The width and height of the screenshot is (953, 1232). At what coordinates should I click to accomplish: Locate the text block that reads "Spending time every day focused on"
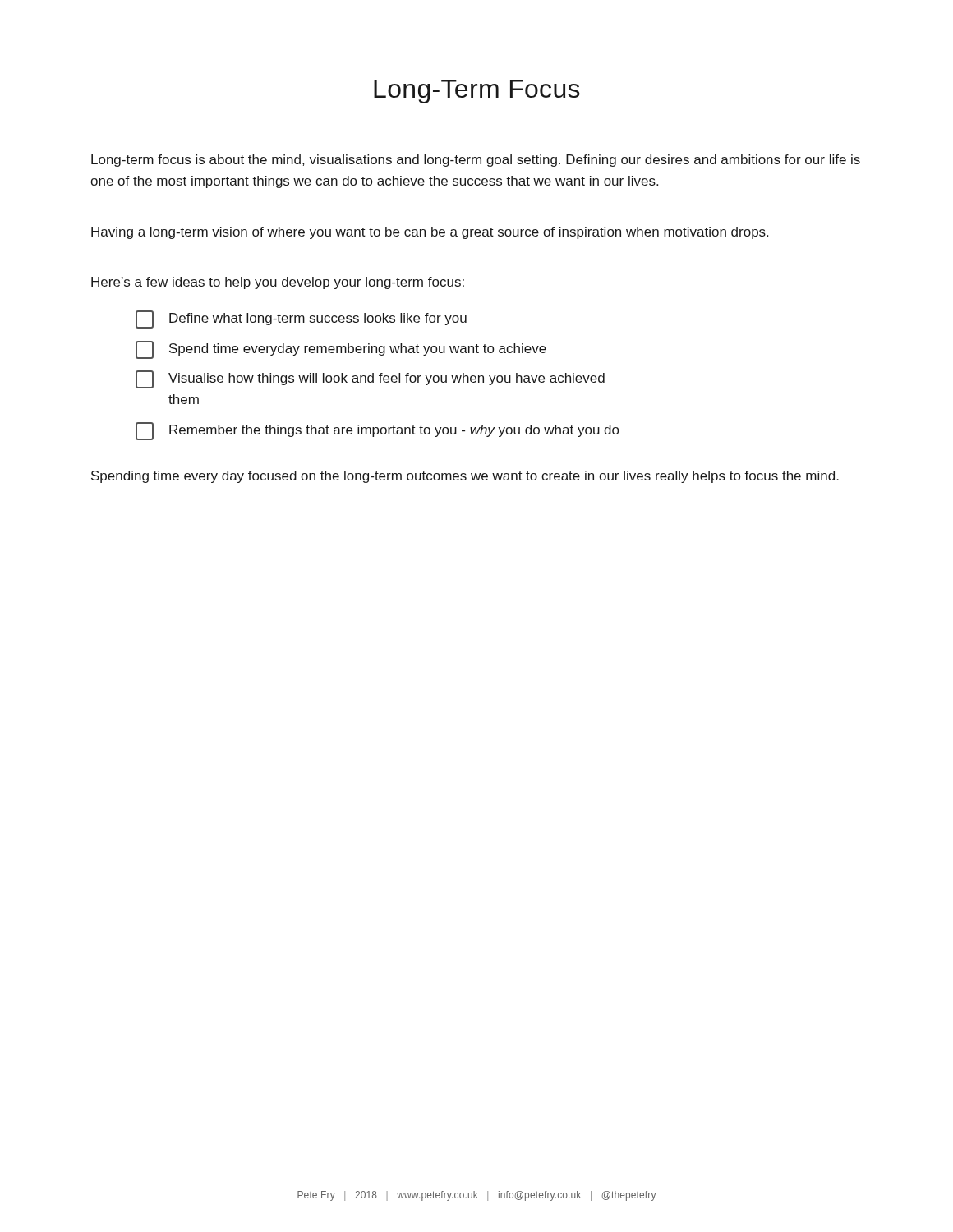465,476
